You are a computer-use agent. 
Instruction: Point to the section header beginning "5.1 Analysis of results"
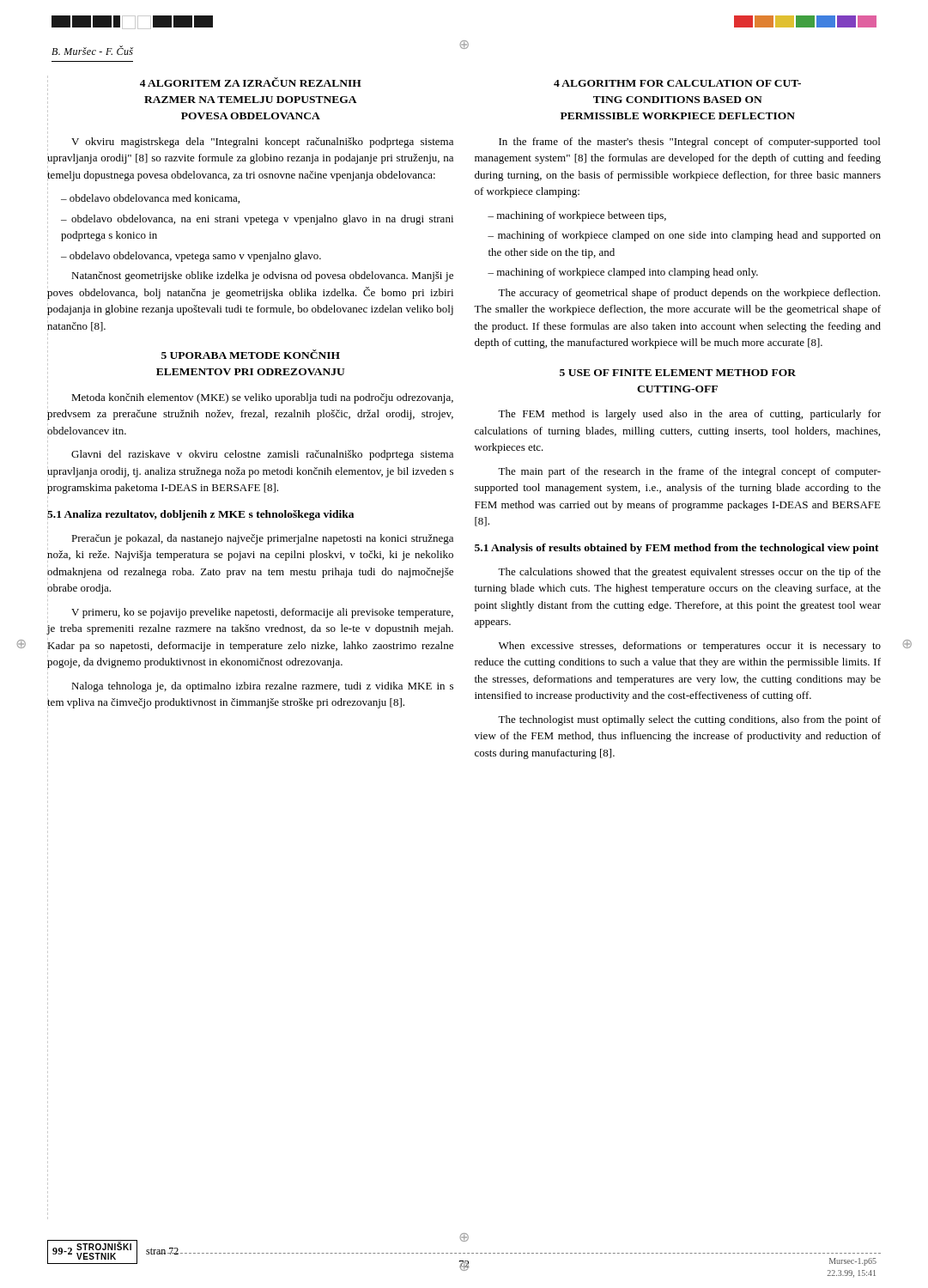[x=676, y=547]
